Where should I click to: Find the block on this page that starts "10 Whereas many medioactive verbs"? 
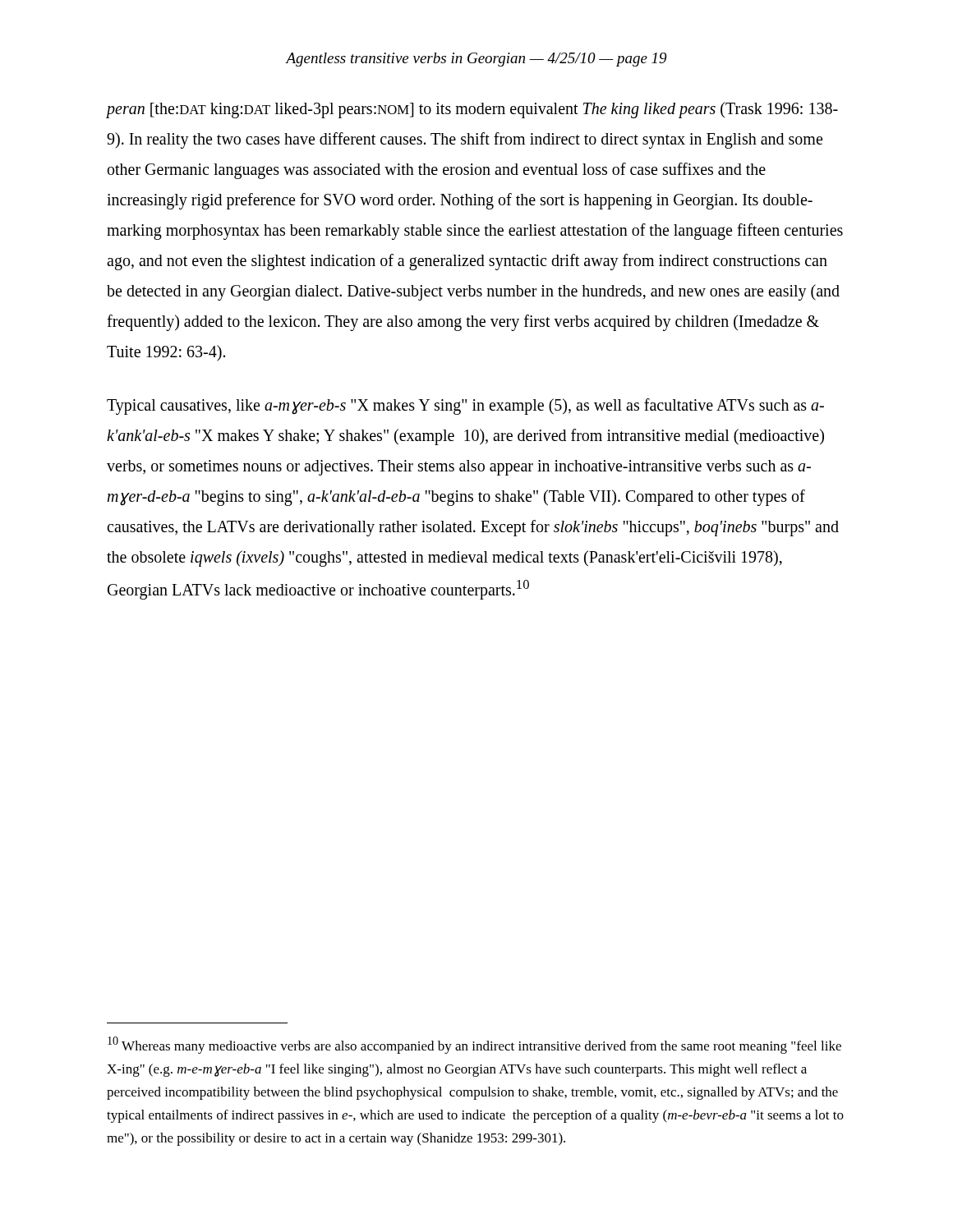tap(475, 1090)
